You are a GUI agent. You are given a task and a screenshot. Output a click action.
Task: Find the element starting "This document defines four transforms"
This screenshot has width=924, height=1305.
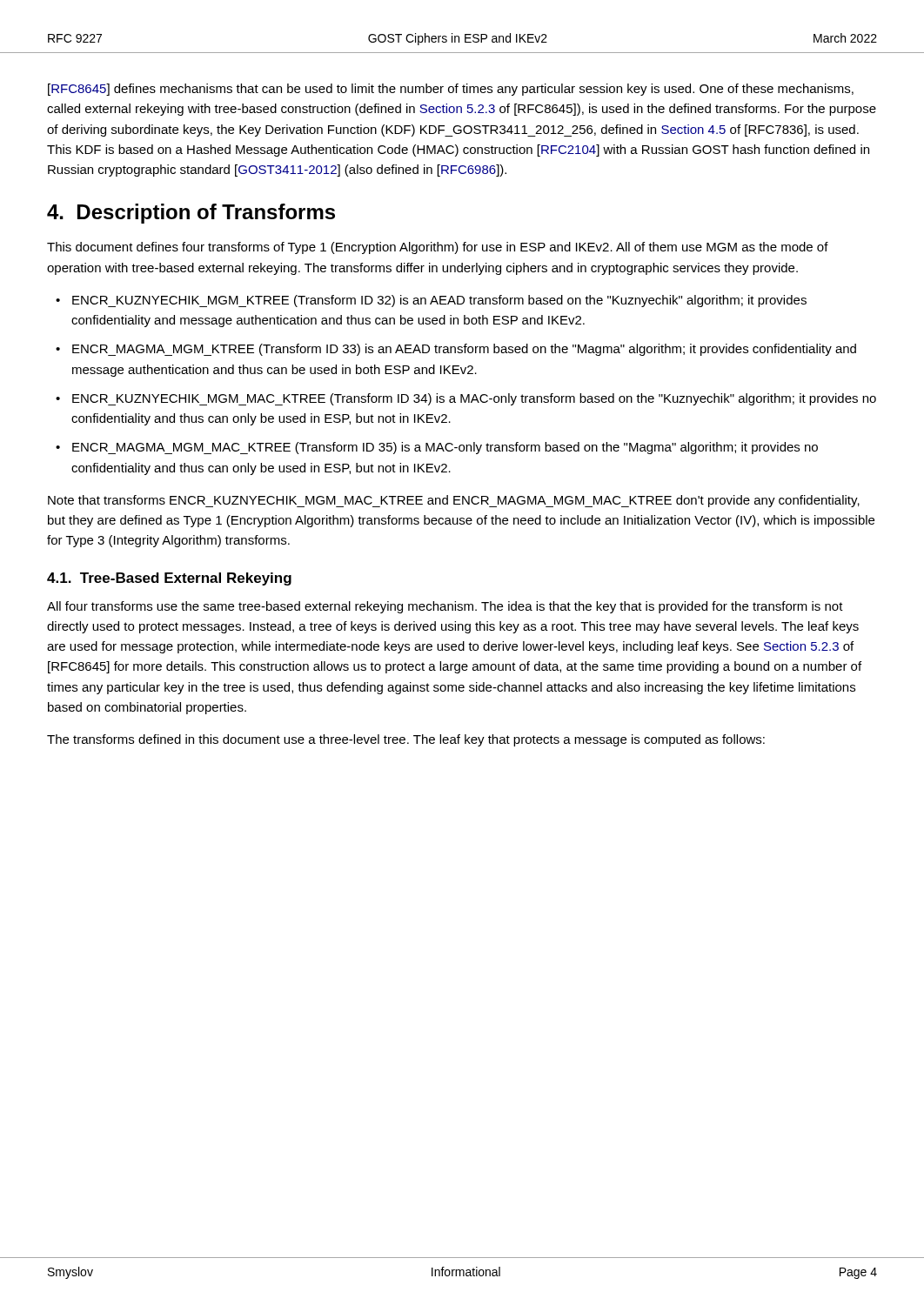point(437,257)
